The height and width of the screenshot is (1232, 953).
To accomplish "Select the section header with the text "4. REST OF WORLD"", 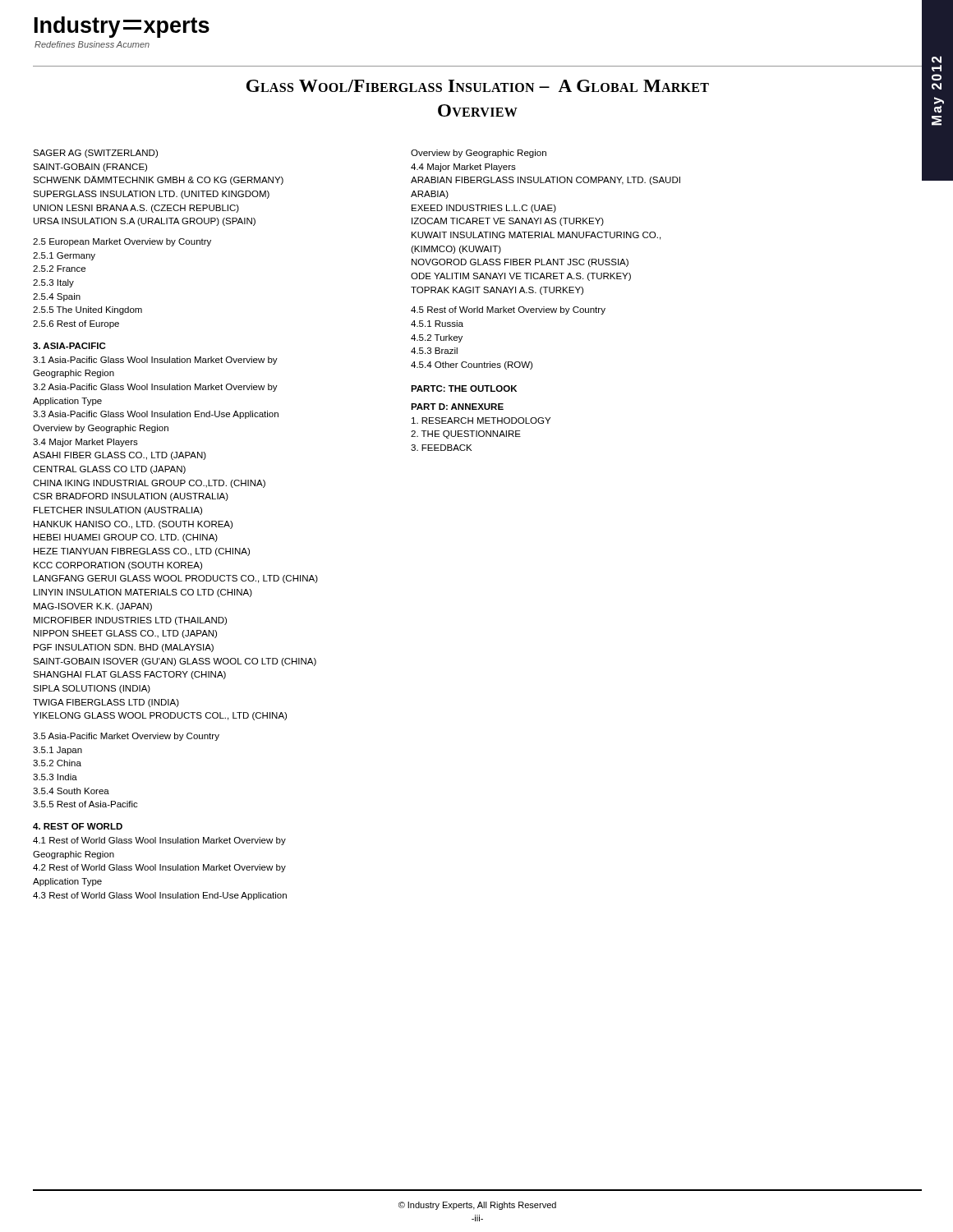I will click(x=78, y=826).
